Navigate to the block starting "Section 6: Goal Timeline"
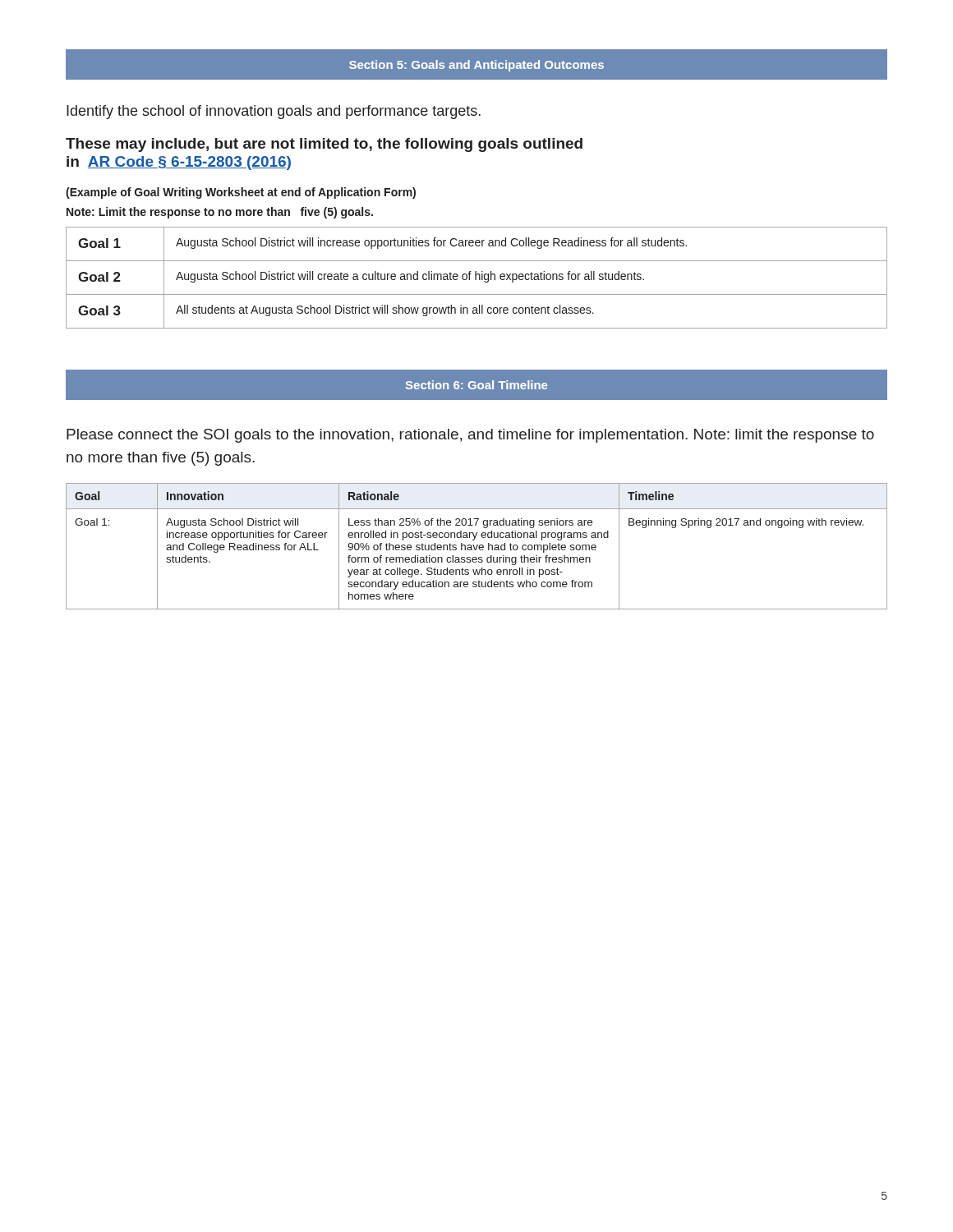This screenshot has width=953, height=1232. click(x=476, y=385)
